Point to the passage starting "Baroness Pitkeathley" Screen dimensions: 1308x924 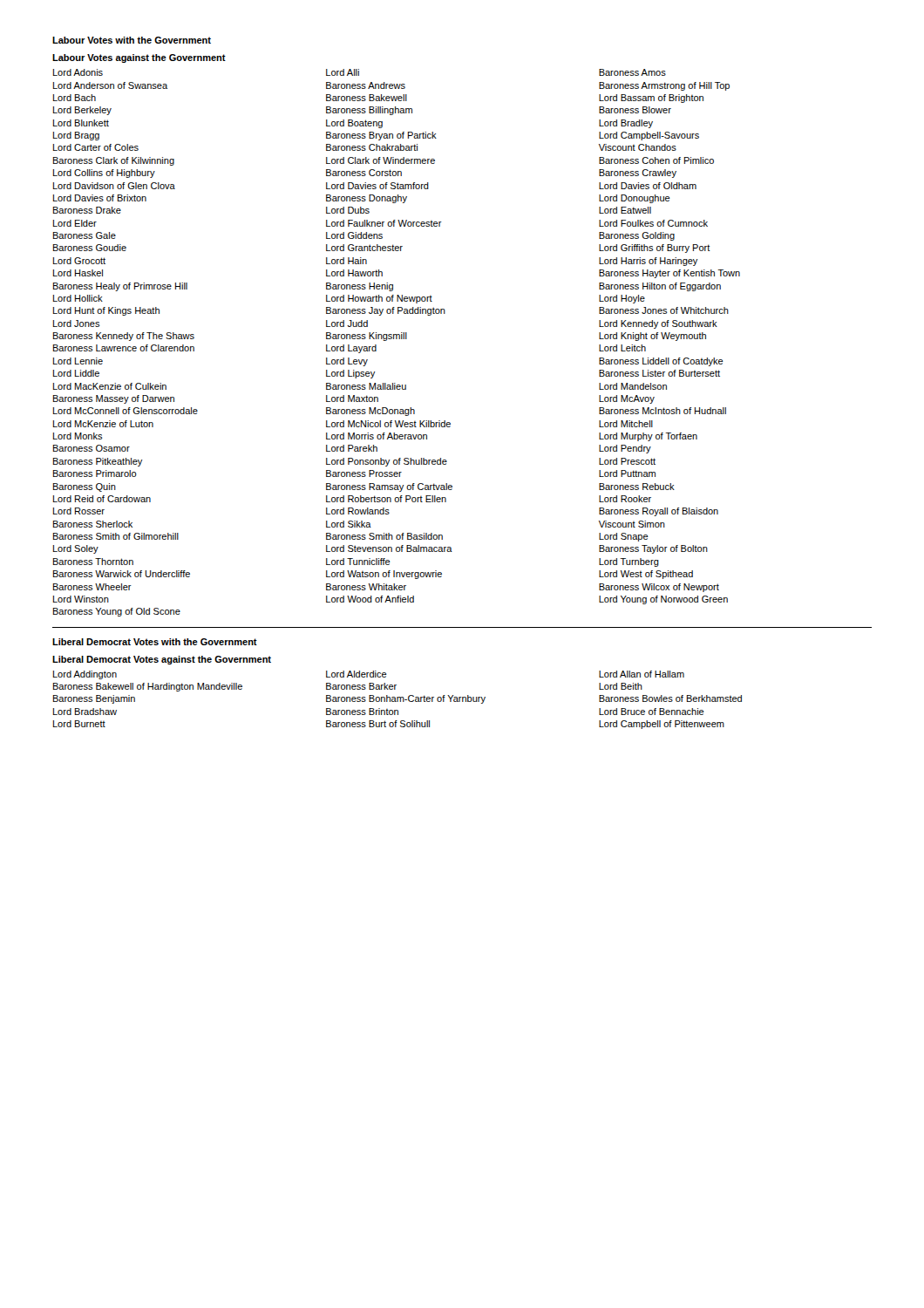coord(97,461)
